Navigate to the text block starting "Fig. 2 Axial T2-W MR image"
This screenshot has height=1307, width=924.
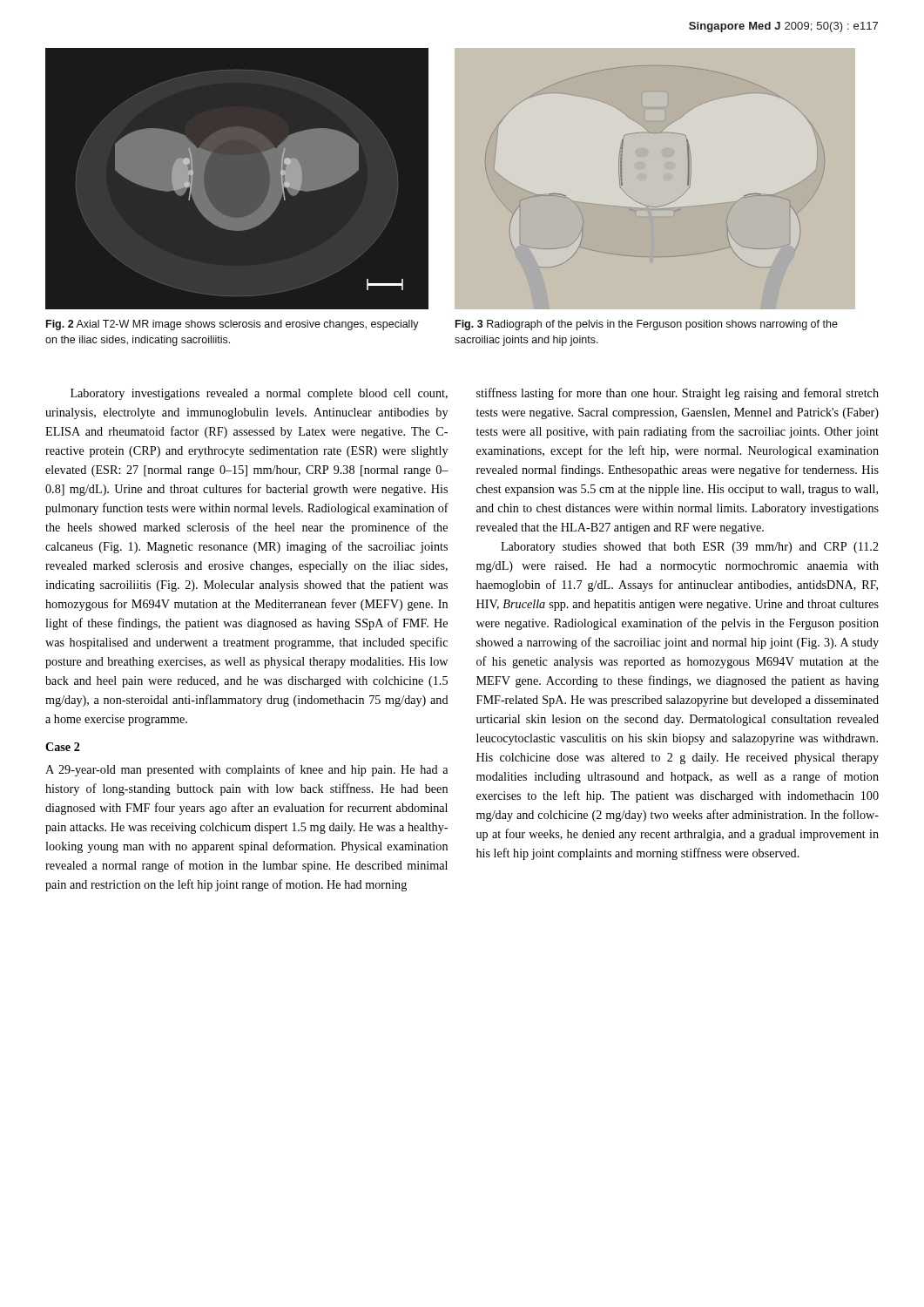232,332
